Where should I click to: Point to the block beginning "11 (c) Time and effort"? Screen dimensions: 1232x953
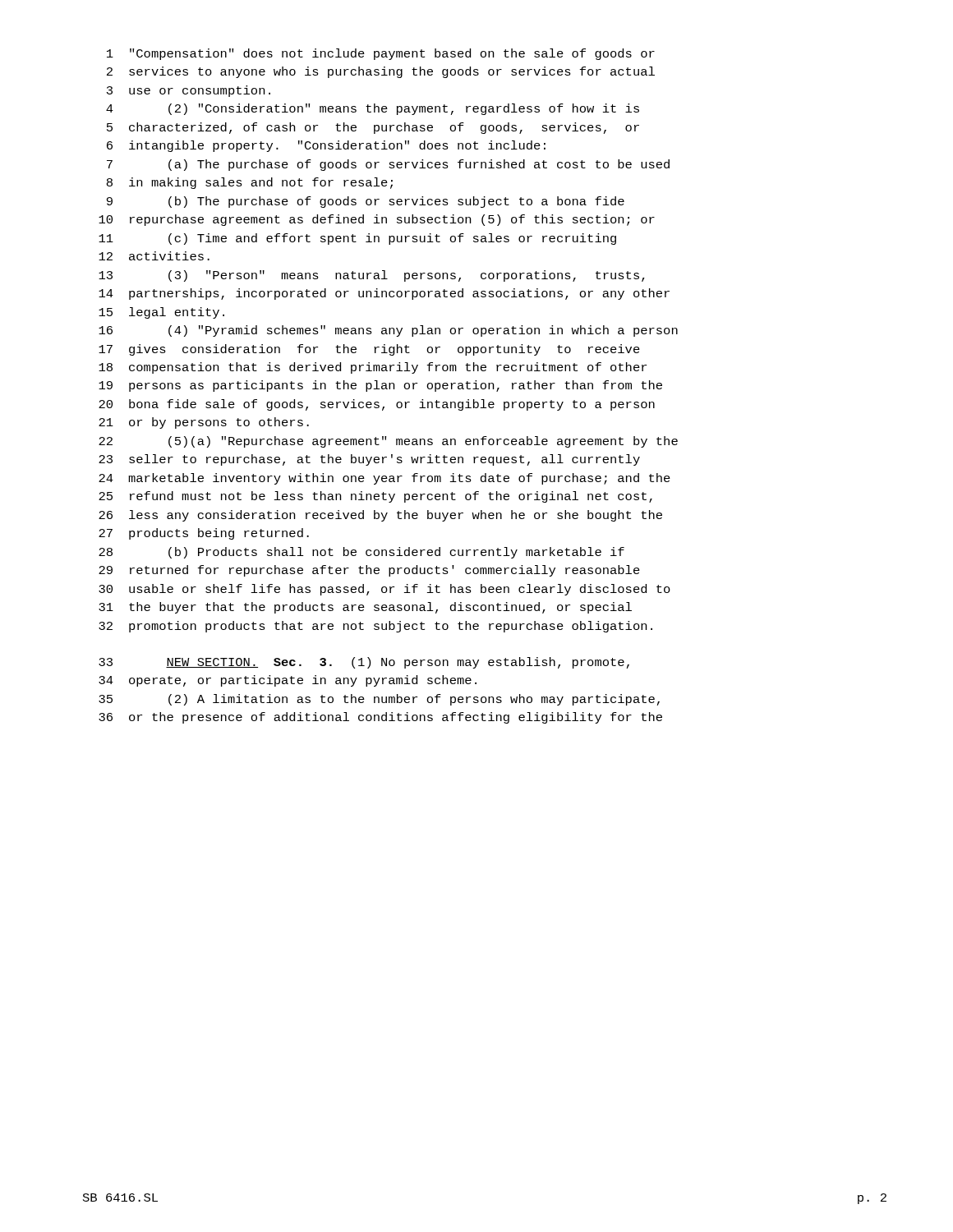pyautogui.click(x=485, y=248)
